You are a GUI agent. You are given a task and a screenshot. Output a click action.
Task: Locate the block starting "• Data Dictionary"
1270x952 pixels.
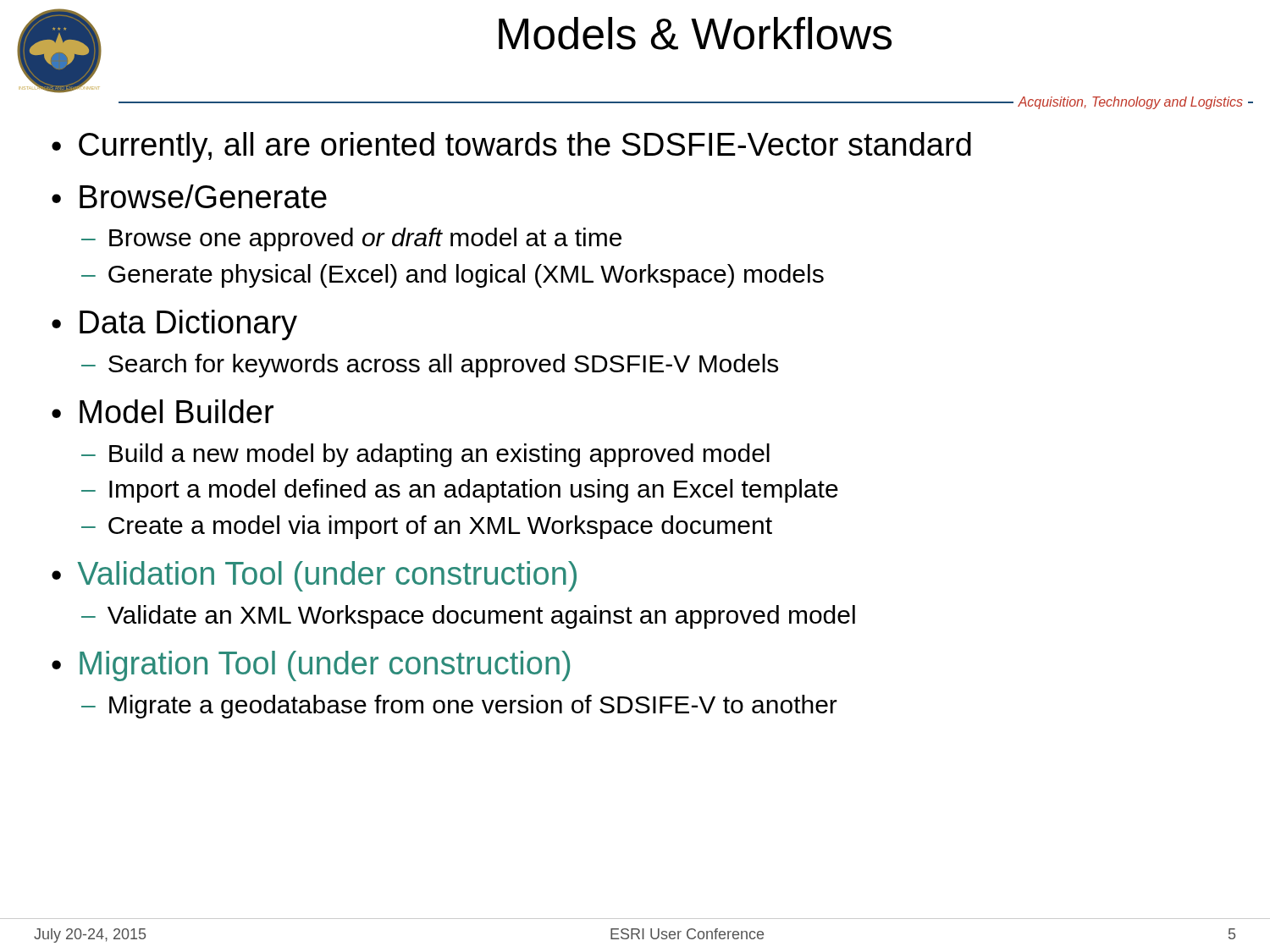pyautogui.click(x=174, y=323)
